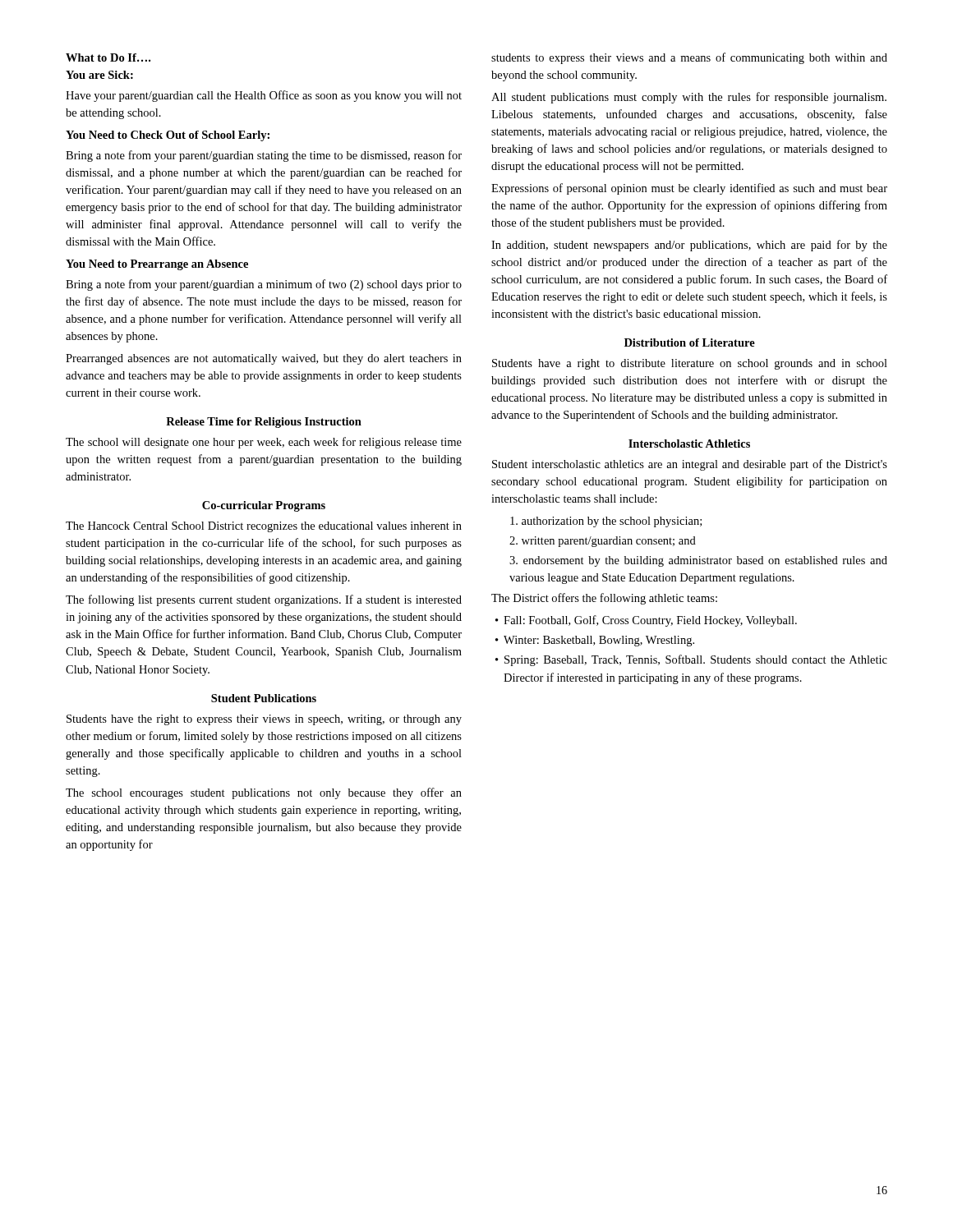The height and width of the screenshot is (1232, 953).
Task: Select the section header containing "Release Time for Religious"
Action: 264,422
